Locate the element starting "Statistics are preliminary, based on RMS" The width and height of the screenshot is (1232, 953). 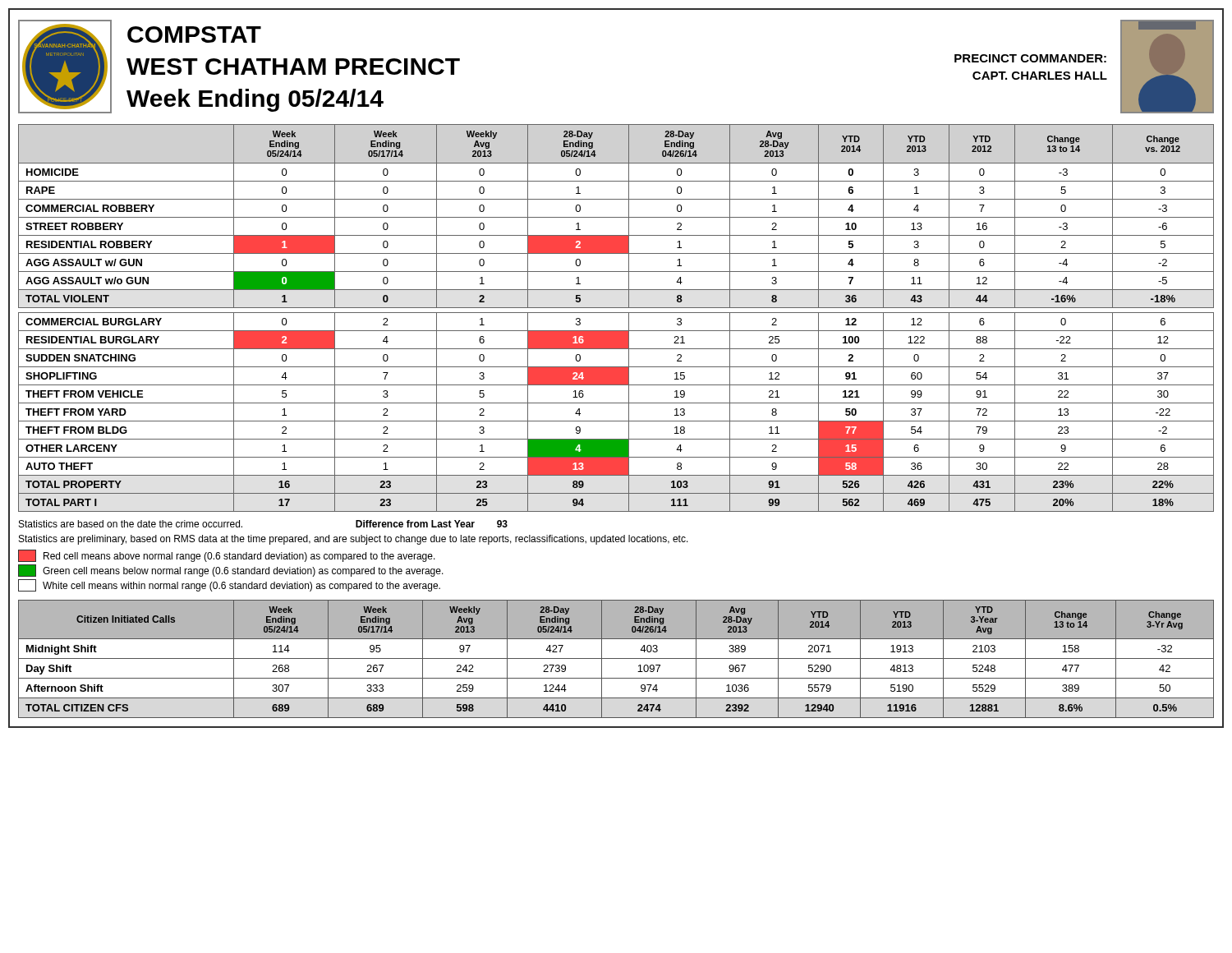coord(353,539)
